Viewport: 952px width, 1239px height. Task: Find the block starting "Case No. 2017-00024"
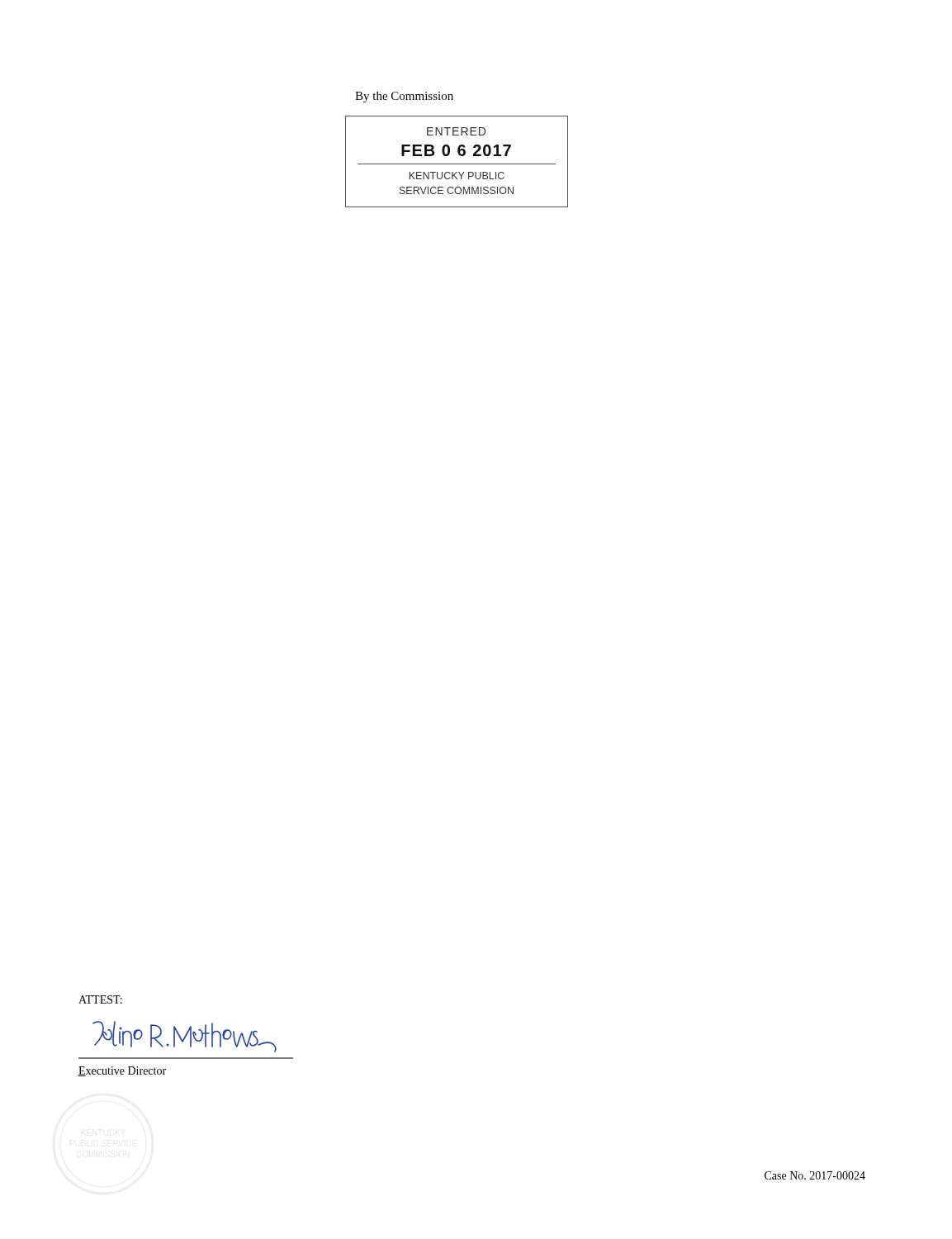pos(815,1176)
